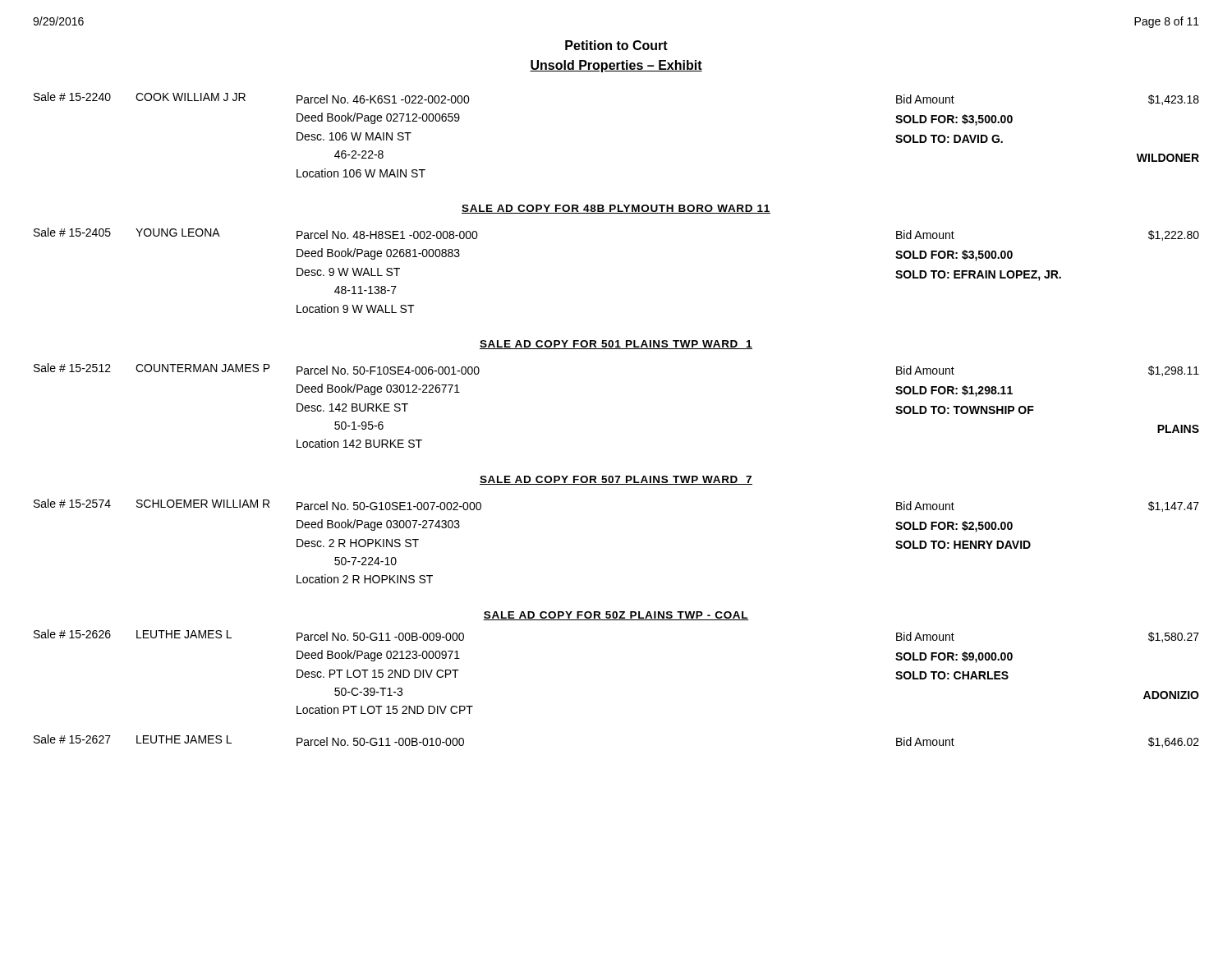Click the section header that begins "SALE AD COPY FOR 501 PLAINS"
Viewport: 1232px width, 953px height.
click(616, 344)
